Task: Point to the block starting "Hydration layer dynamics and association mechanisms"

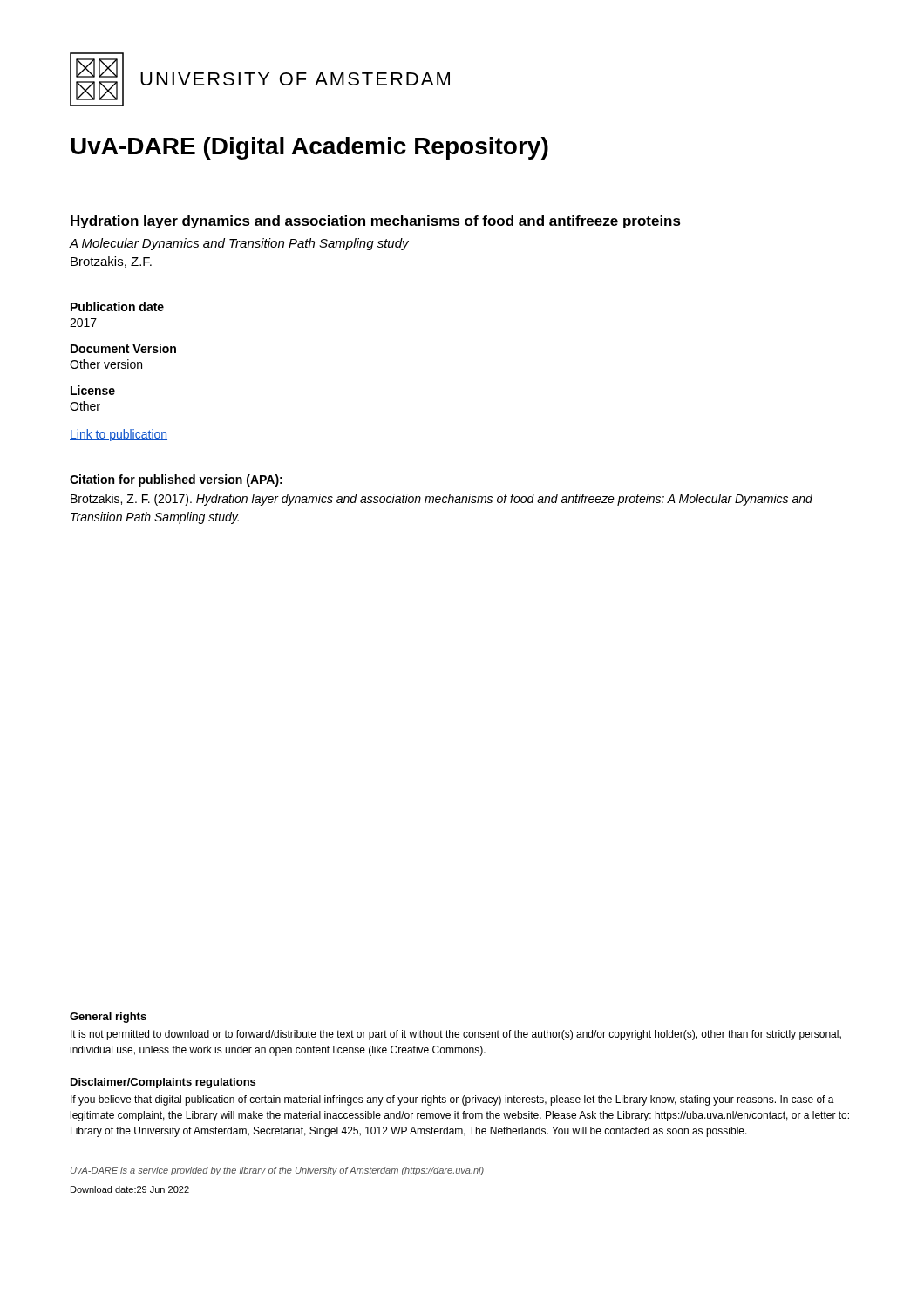Action: pyautogui.click(x=375, y=221)
